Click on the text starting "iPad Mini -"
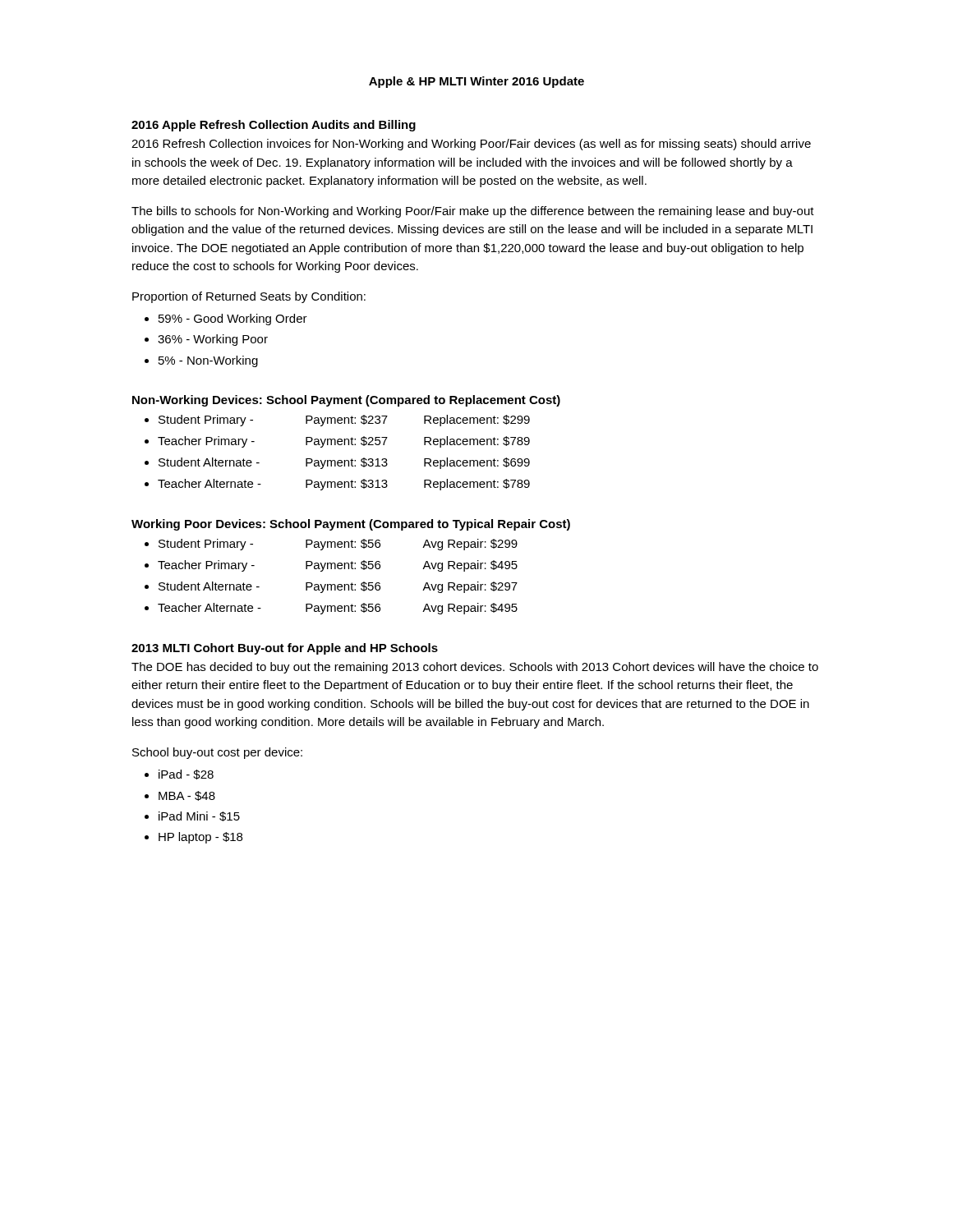This screenshot has width=953, height=1232. pos(199,816)
